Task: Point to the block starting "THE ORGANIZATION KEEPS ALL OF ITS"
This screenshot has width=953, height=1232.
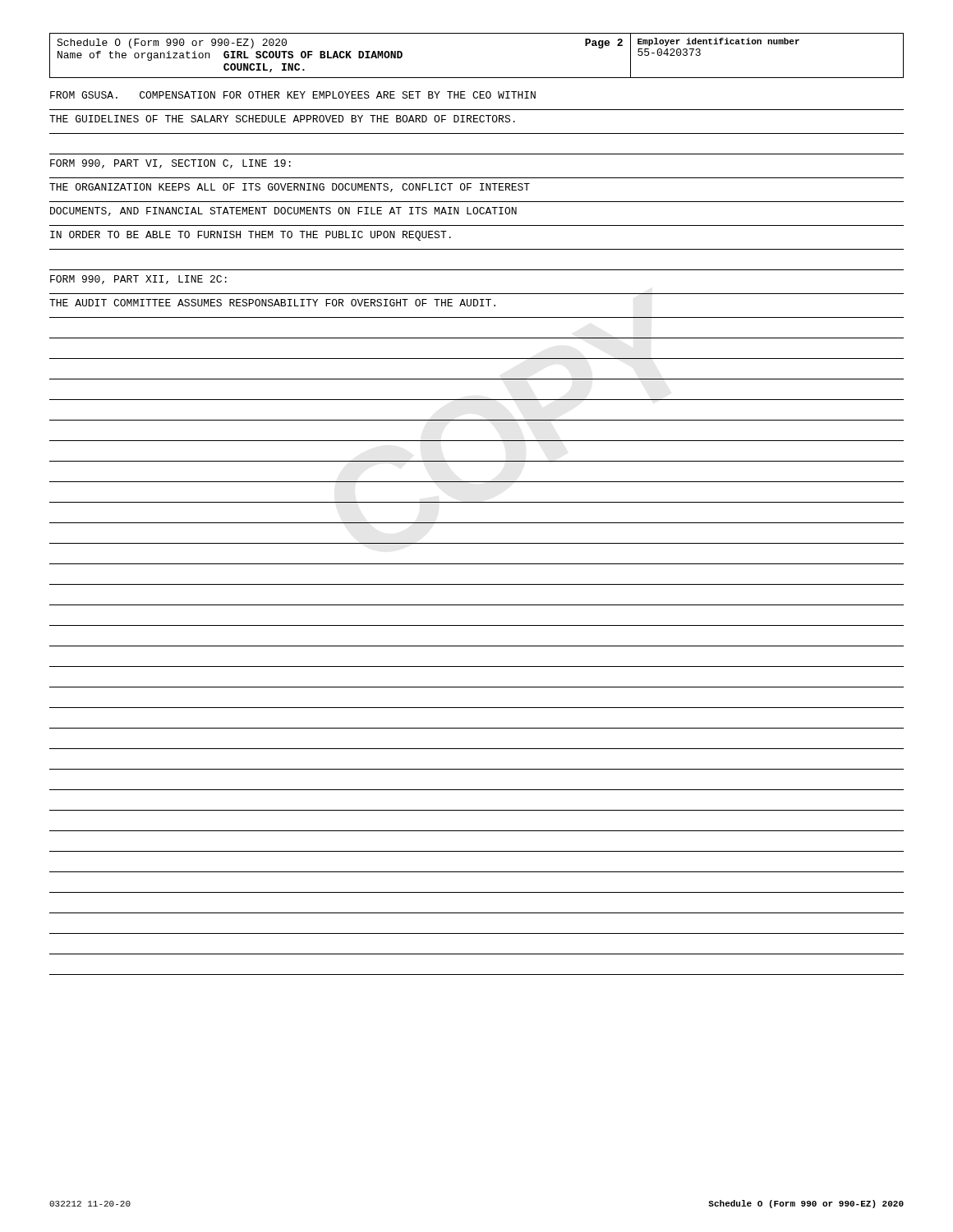Action: click(290, 188)
